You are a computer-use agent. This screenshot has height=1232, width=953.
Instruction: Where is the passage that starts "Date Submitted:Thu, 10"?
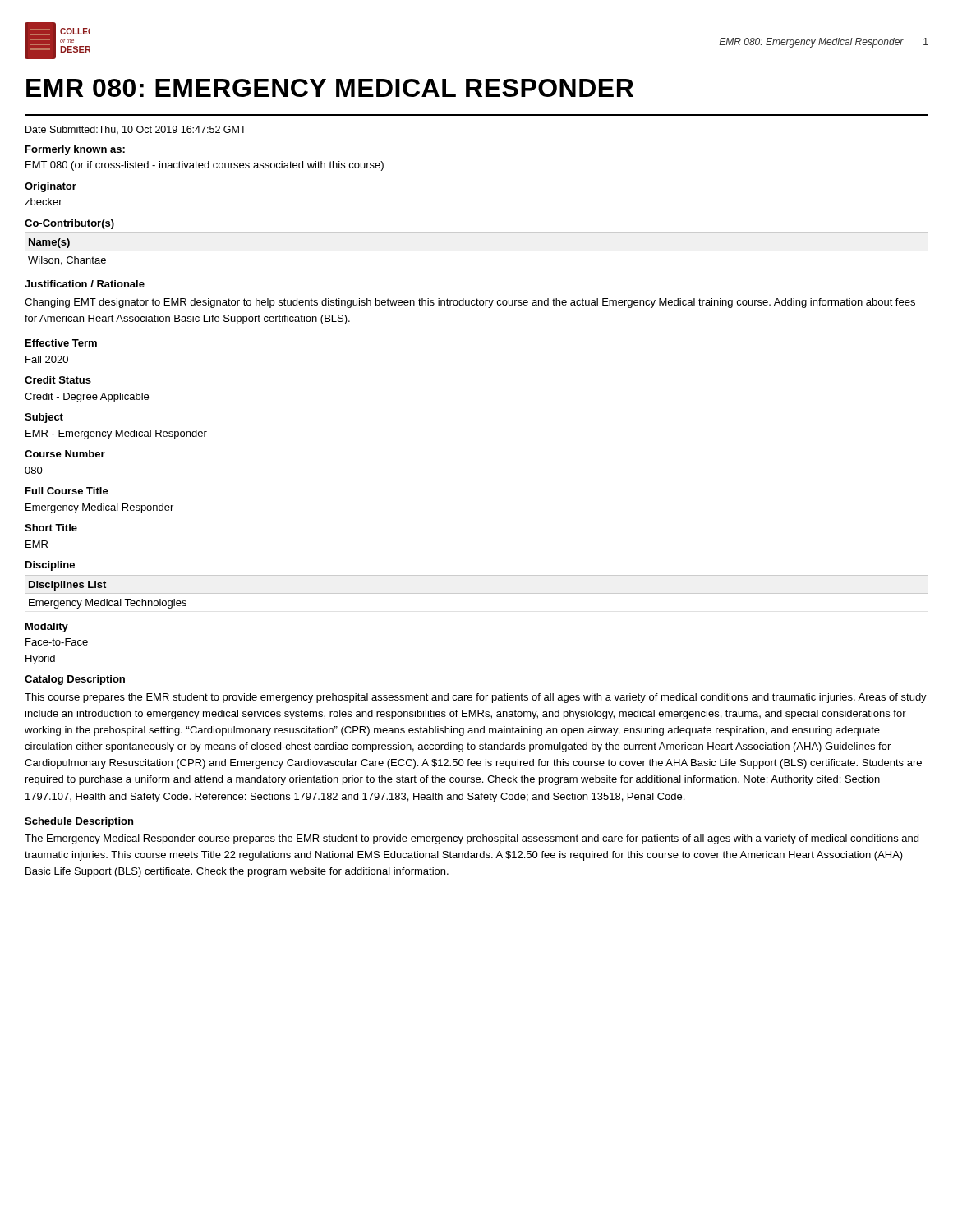(x=135, y=130)
